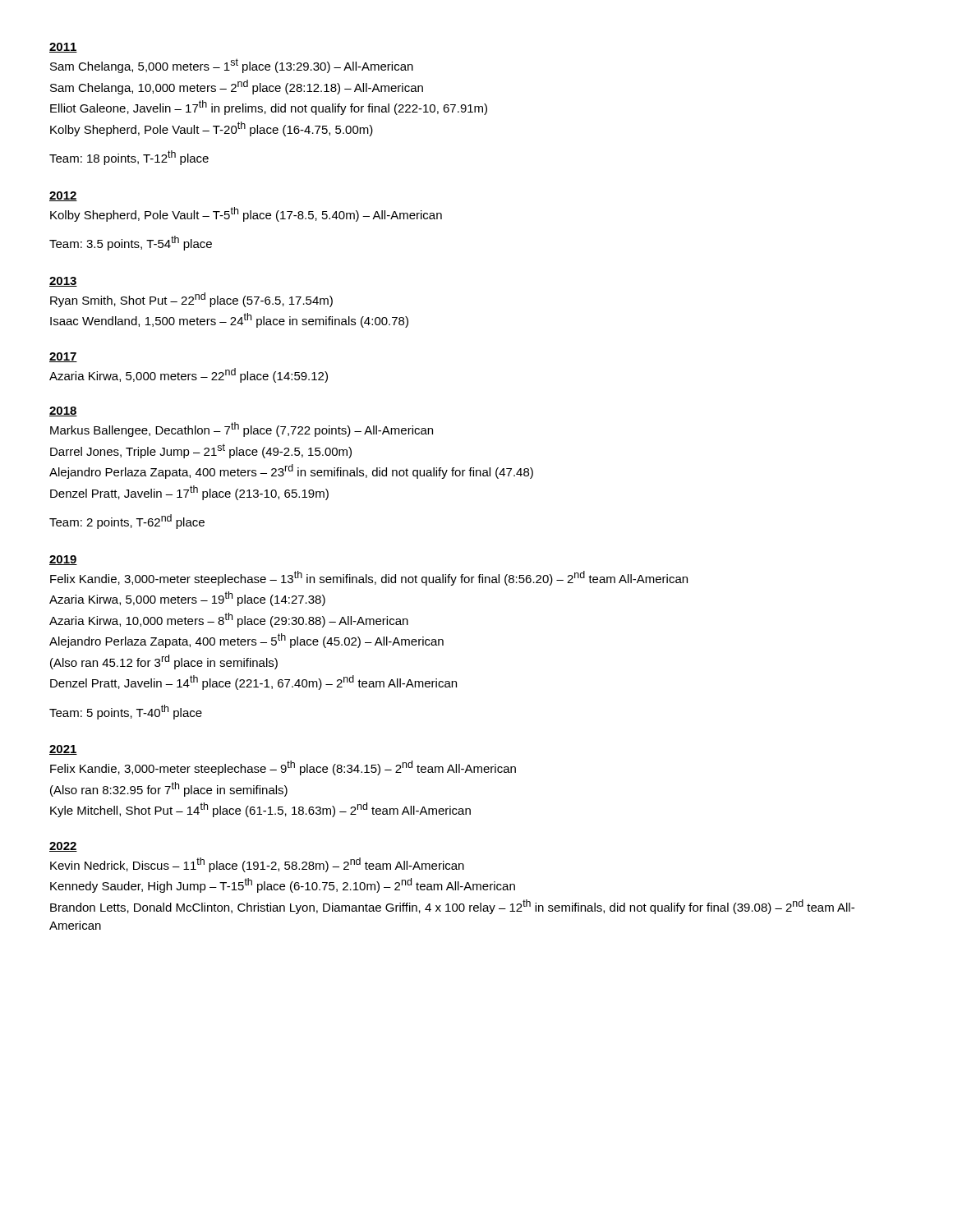Find the region starting "Azaria Kirwa, 10,000 meters – 8th"
Image resolution: width=953 pixels, height=1232 pixels.
229,619
